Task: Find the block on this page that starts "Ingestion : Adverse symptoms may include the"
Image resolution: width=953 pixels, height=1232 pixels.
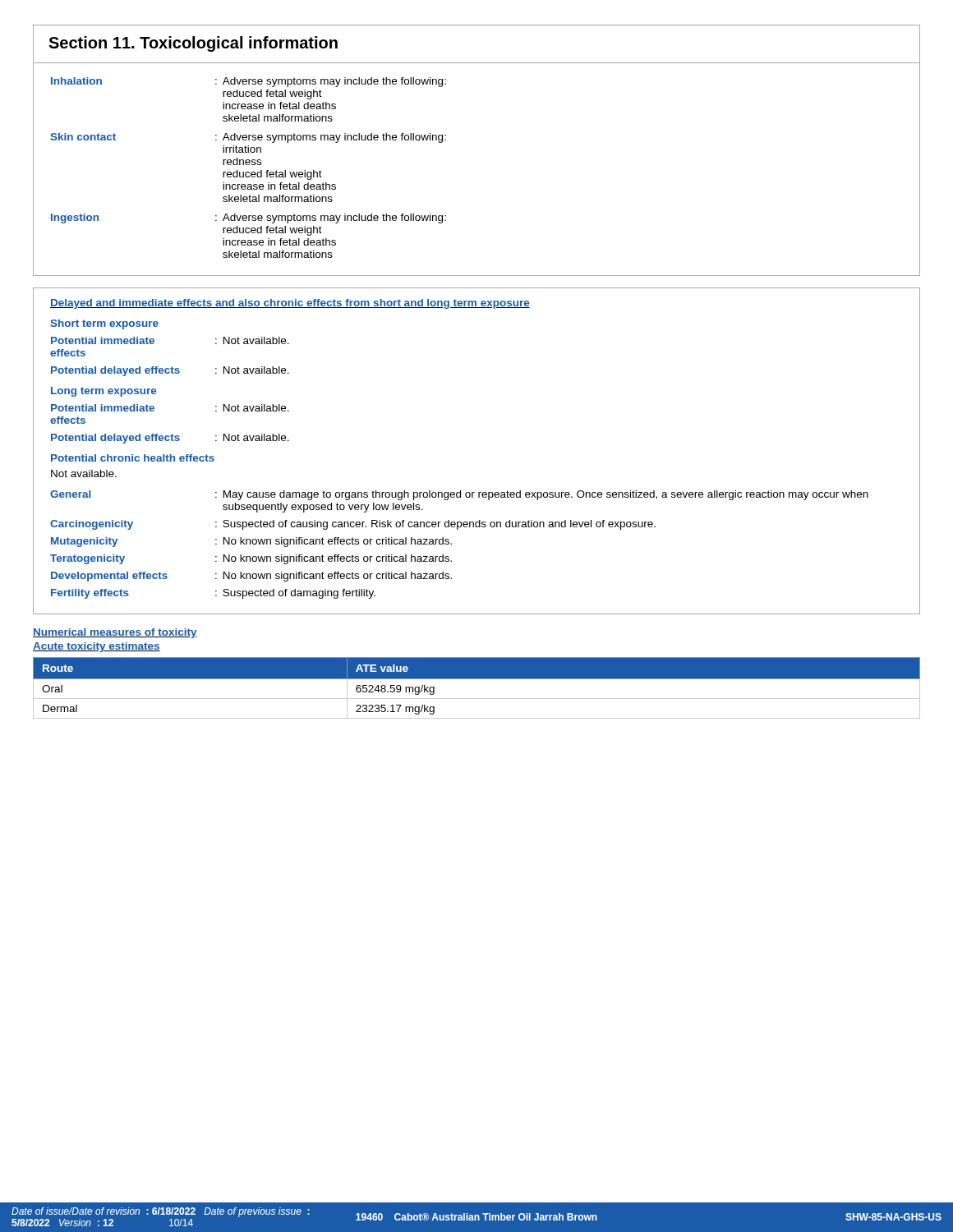Action: click(x=249, y=218)
